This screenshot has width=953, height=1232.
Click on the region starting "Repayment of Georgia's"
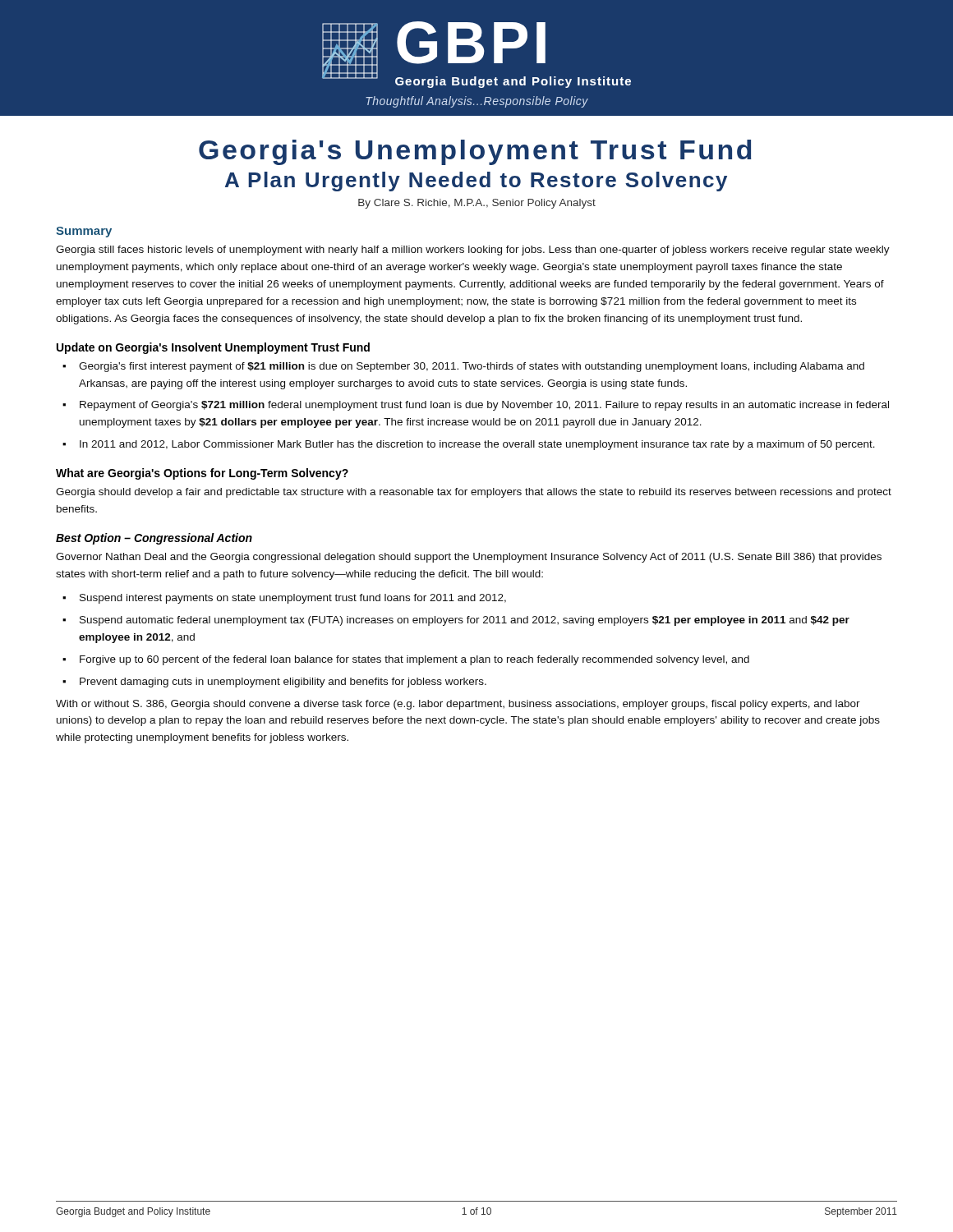click(484, 413)
